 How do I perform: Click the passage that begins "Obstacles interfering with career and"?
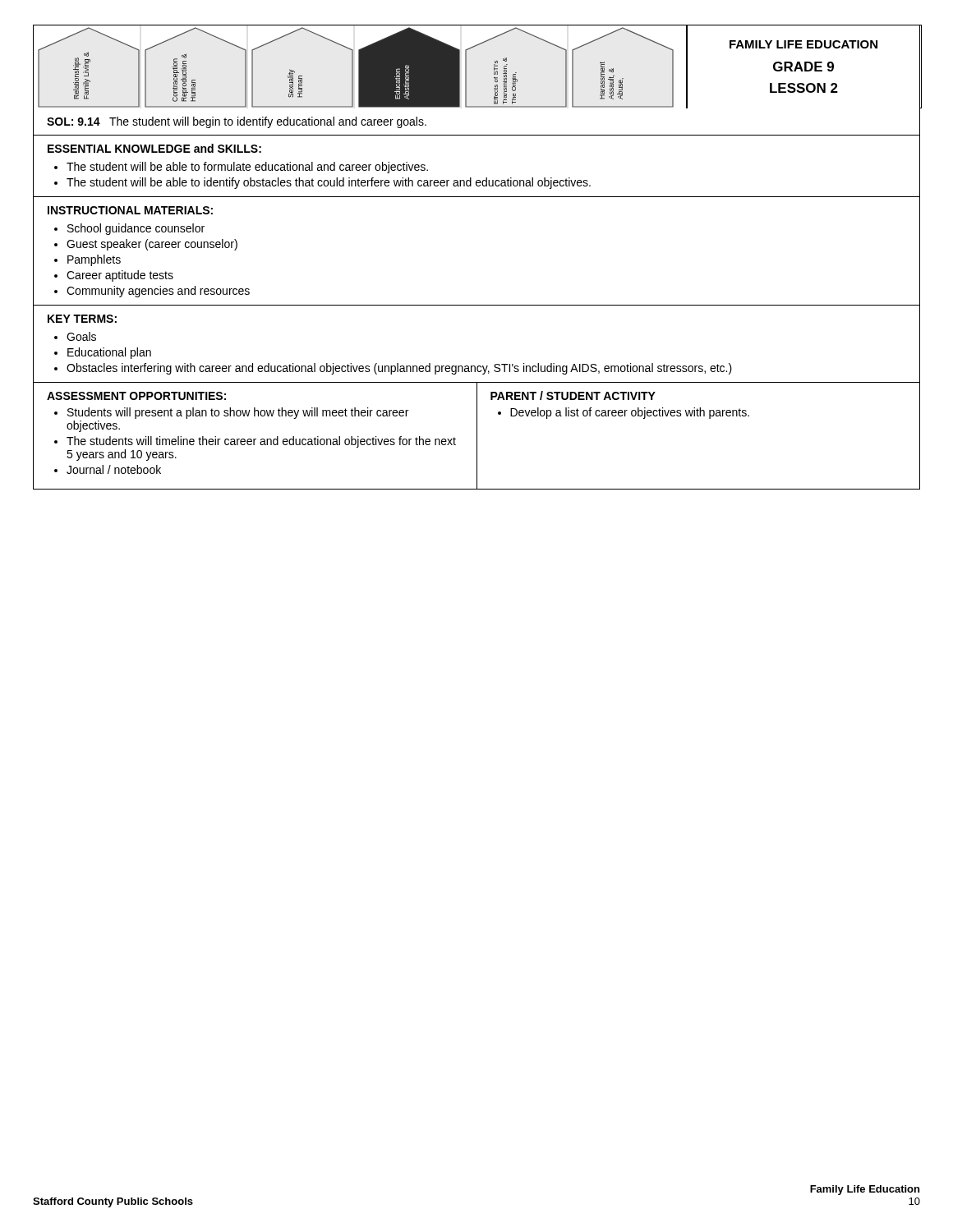point(399,368)
